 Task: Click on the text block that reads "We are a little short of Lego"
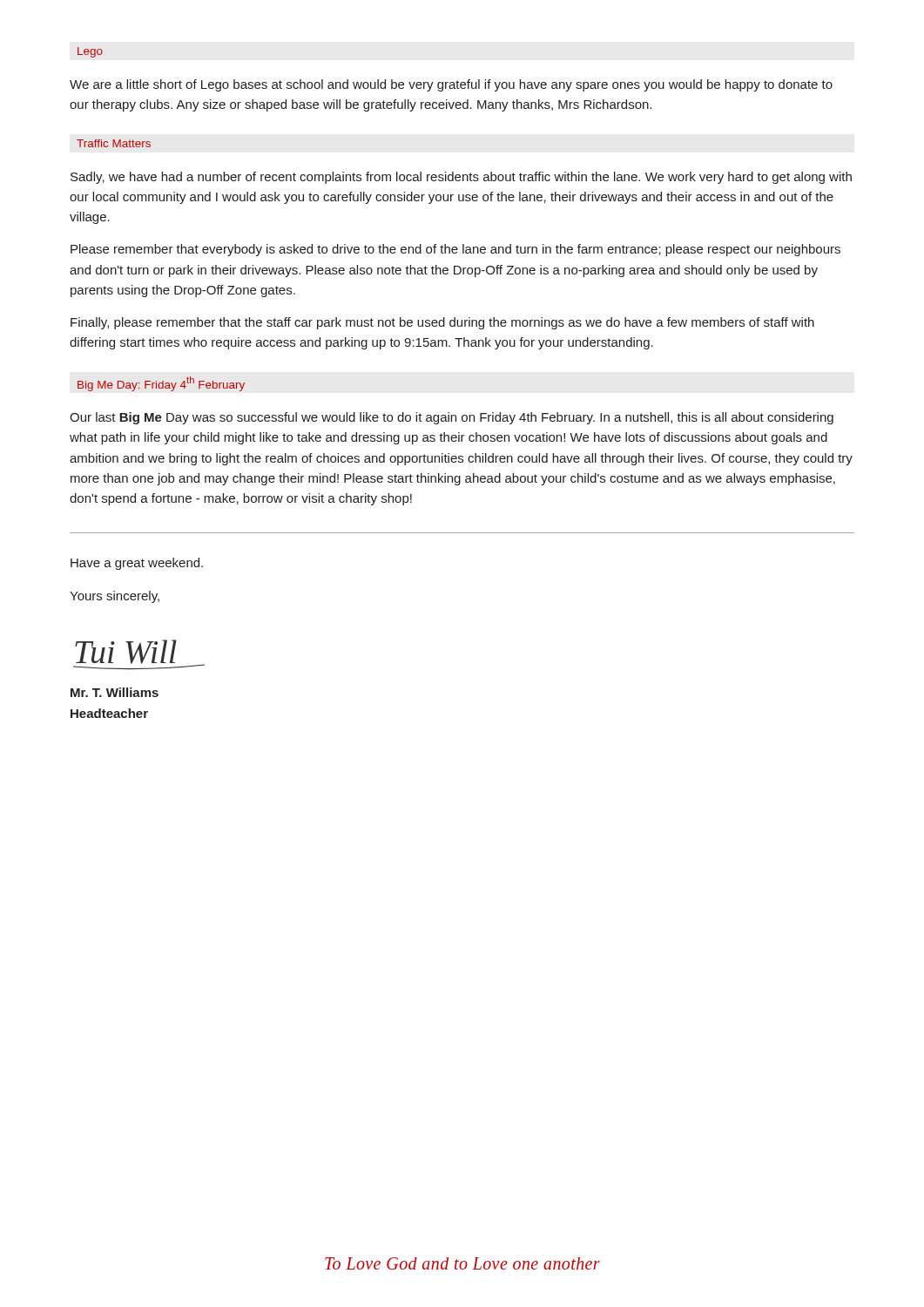(451, 94)
